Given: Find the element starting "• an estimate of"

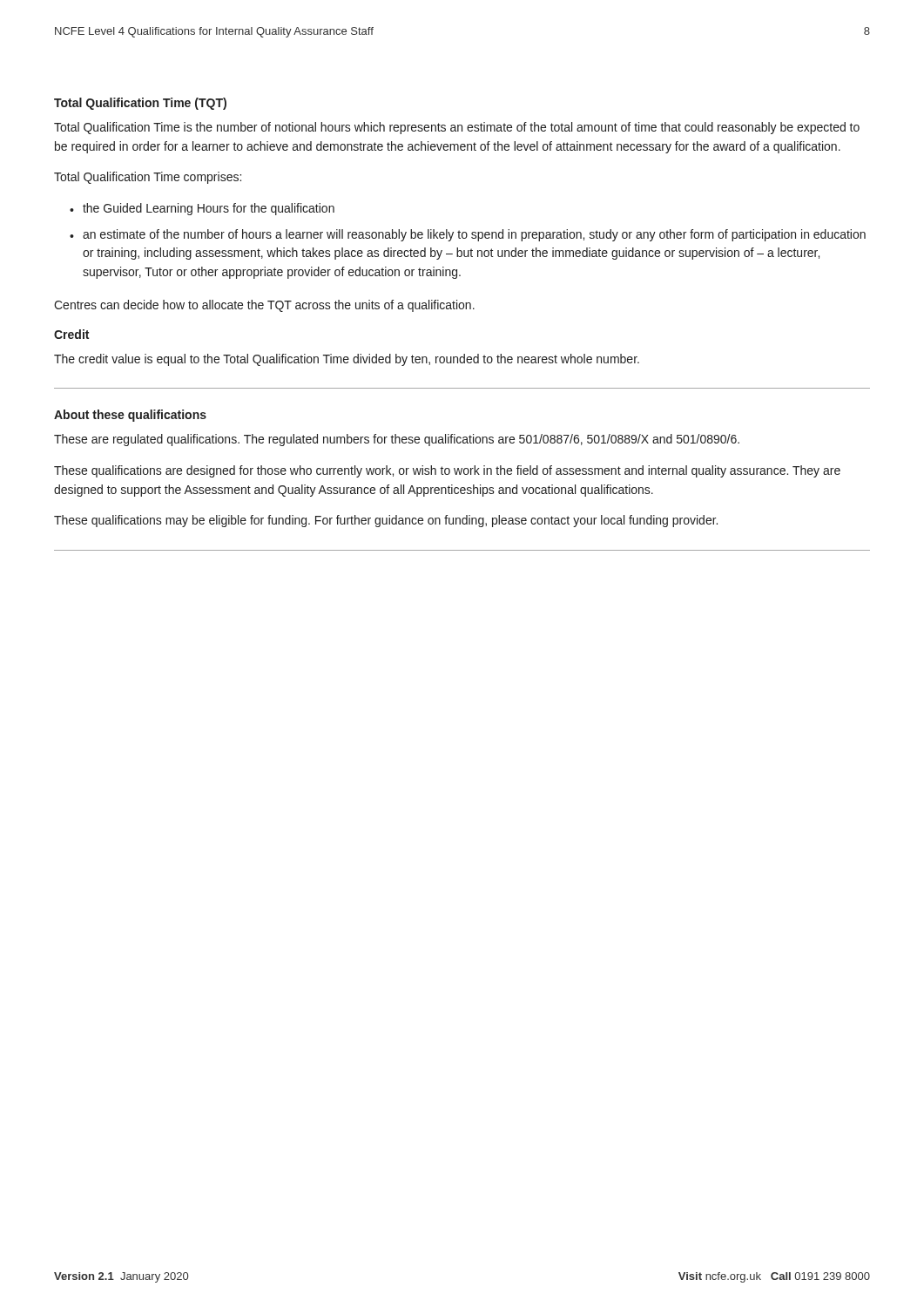Looking at the screenshot, I should pos(470,254).
